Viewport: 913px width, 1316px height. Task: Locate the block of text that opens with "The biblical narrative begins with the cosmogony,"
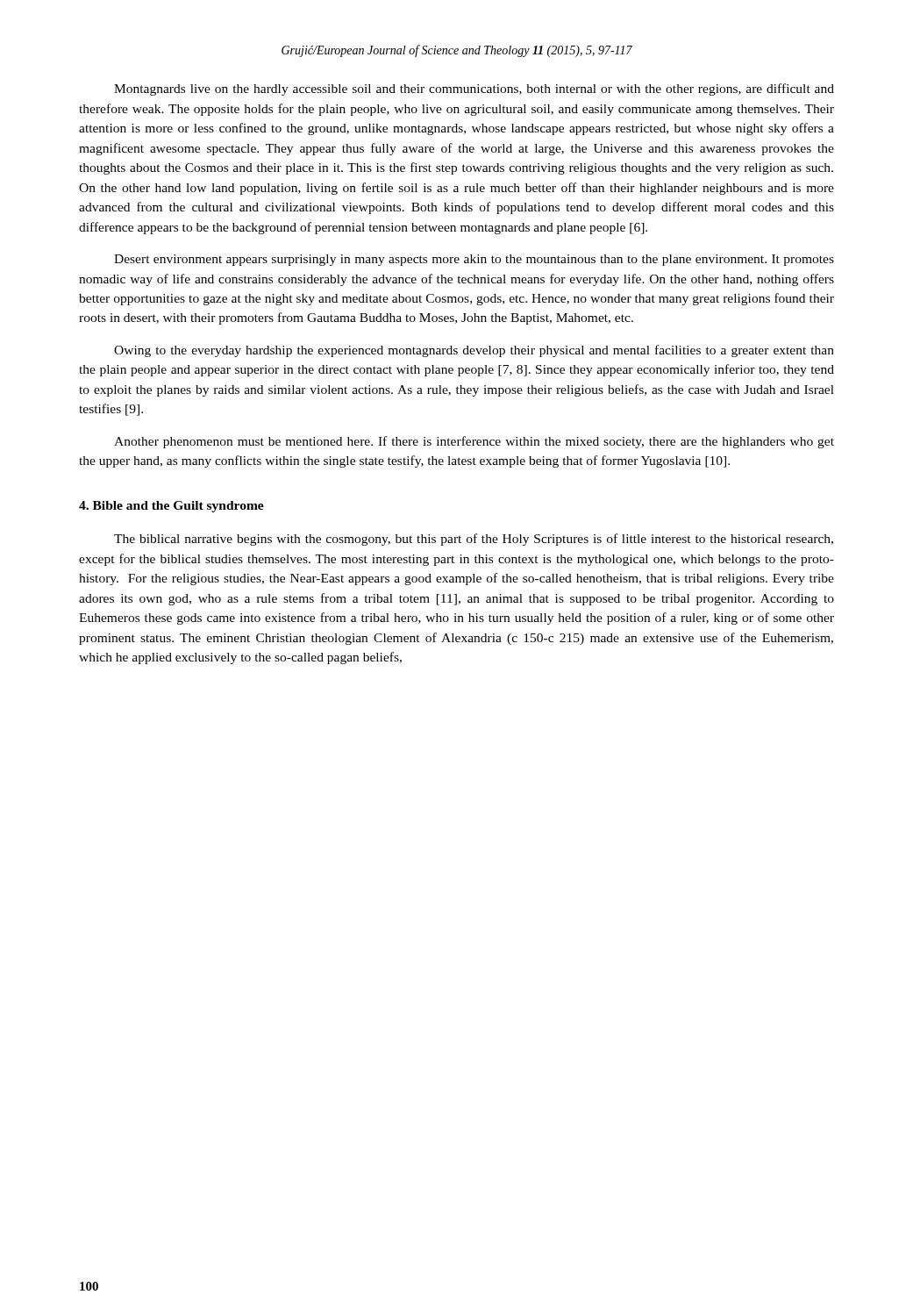click(x=456, y=598)
